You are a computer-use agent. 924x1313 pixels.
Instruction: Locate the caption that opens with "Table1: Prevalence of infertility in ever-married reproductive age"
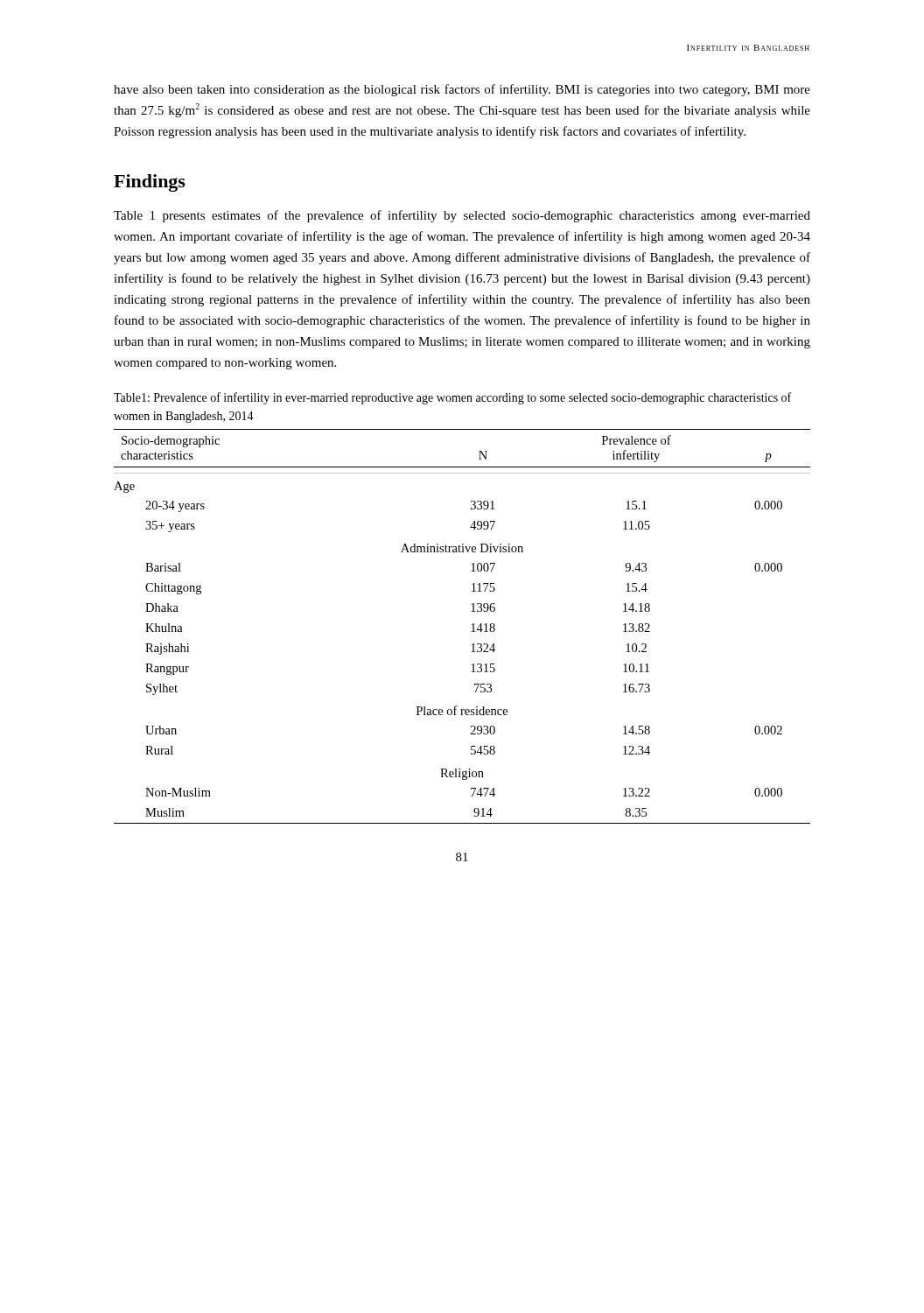tap(452, 407)
